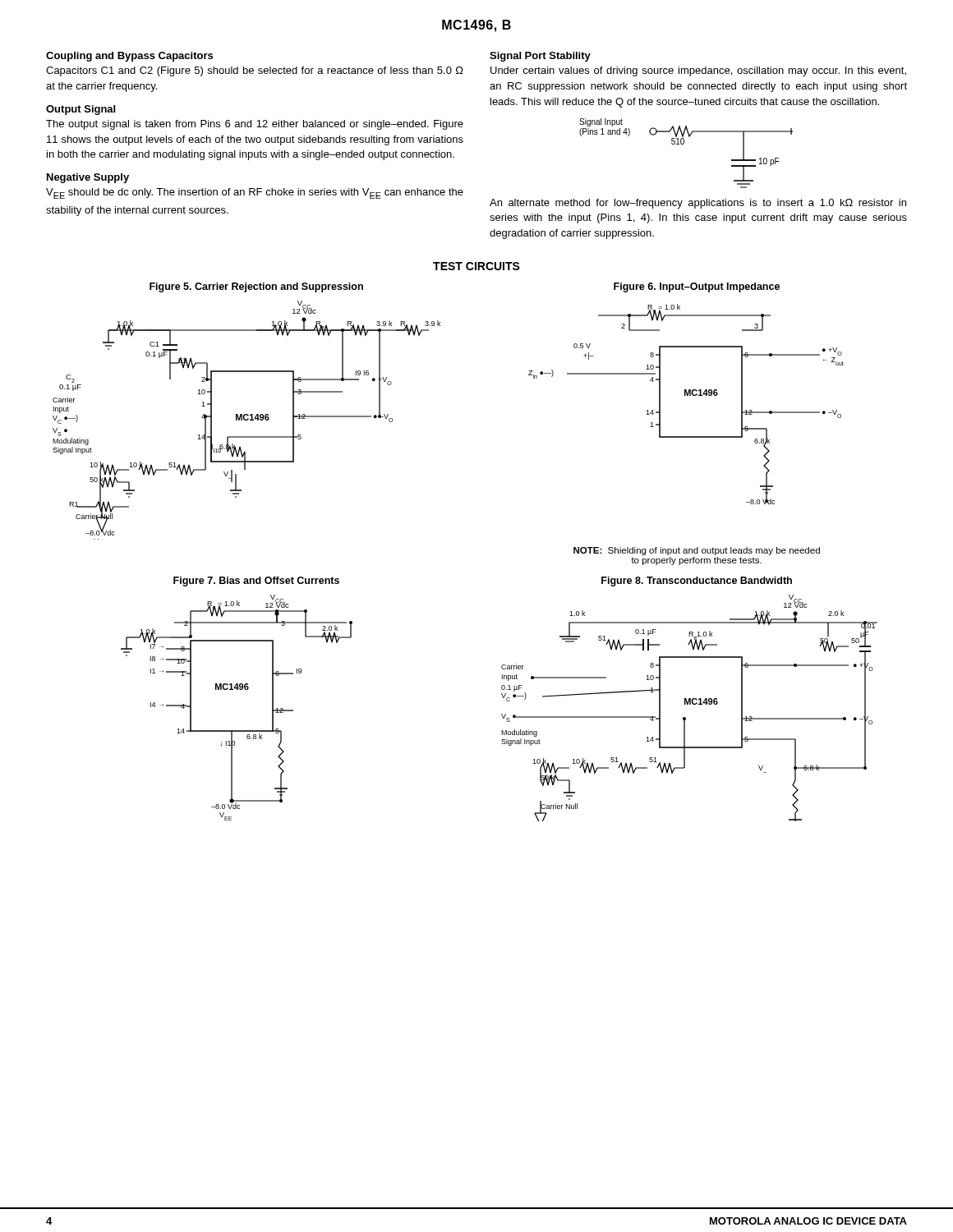Screen dimensions: 1232x953
Task: Locate the text "Output Signal"
Action: tap(81, 109)
